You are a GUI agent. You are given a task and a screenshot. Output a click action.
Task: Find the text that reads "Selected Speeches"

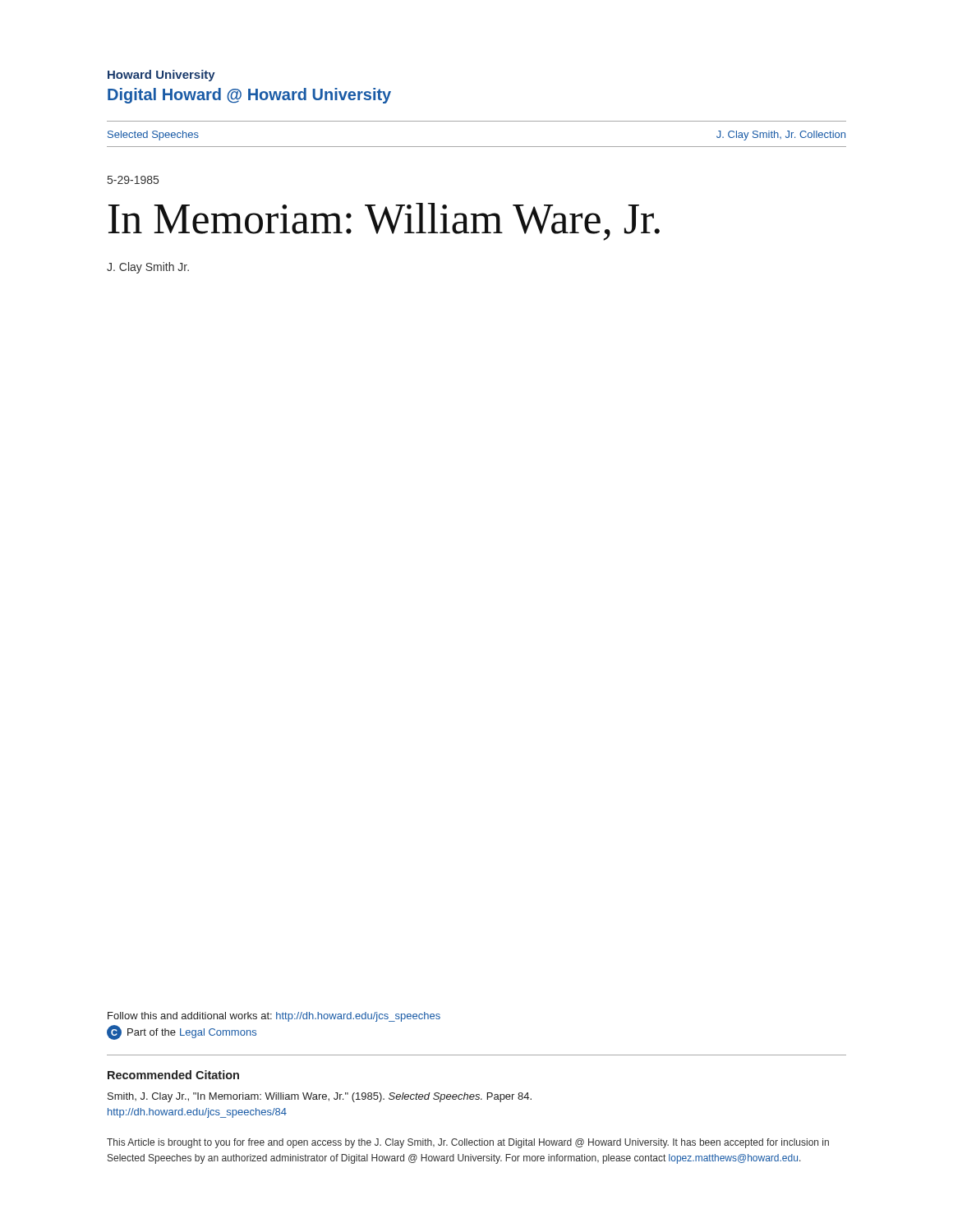tap(153, 134)
